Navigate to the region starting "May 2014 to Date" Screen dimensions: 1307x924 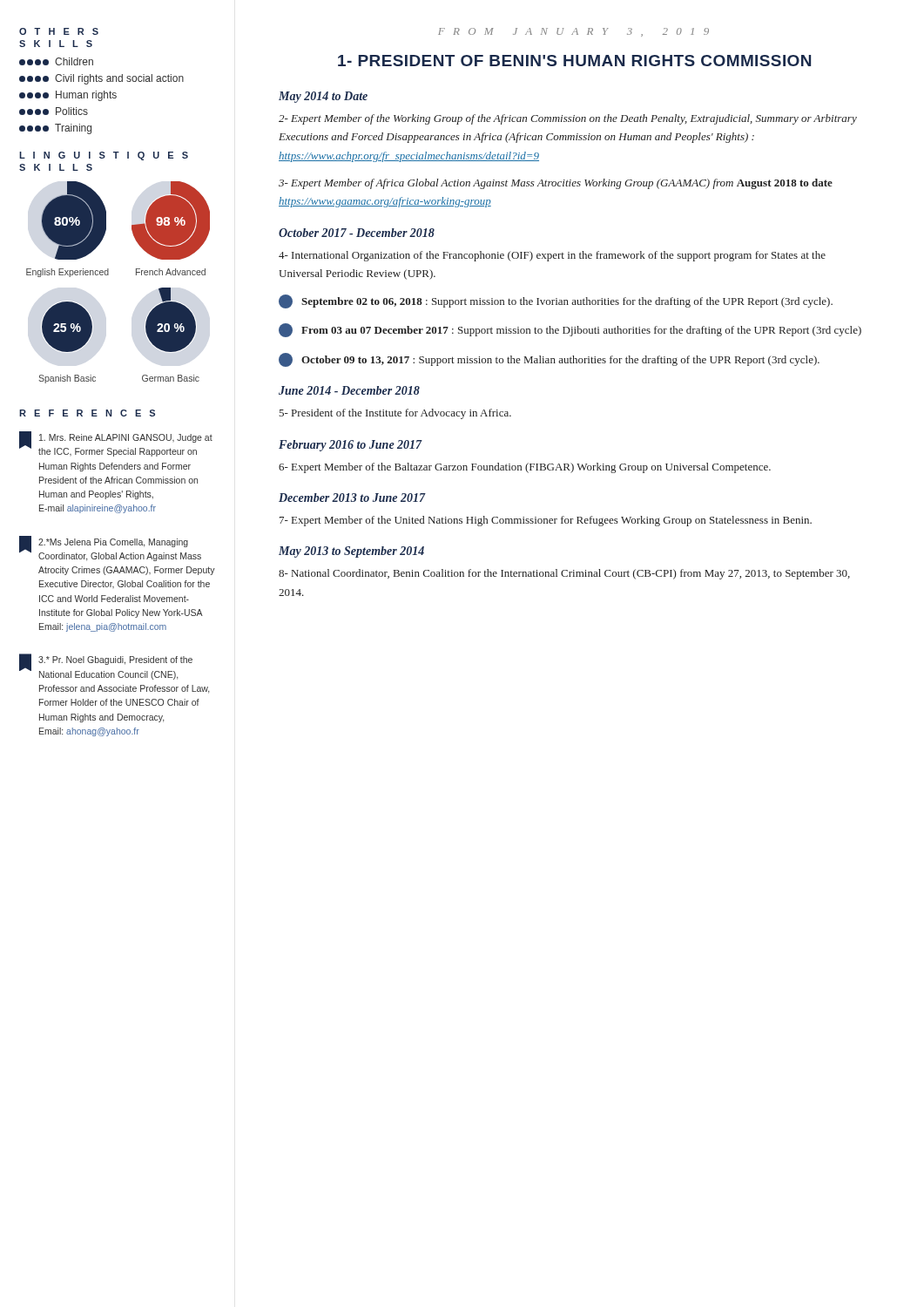(323, 97)
